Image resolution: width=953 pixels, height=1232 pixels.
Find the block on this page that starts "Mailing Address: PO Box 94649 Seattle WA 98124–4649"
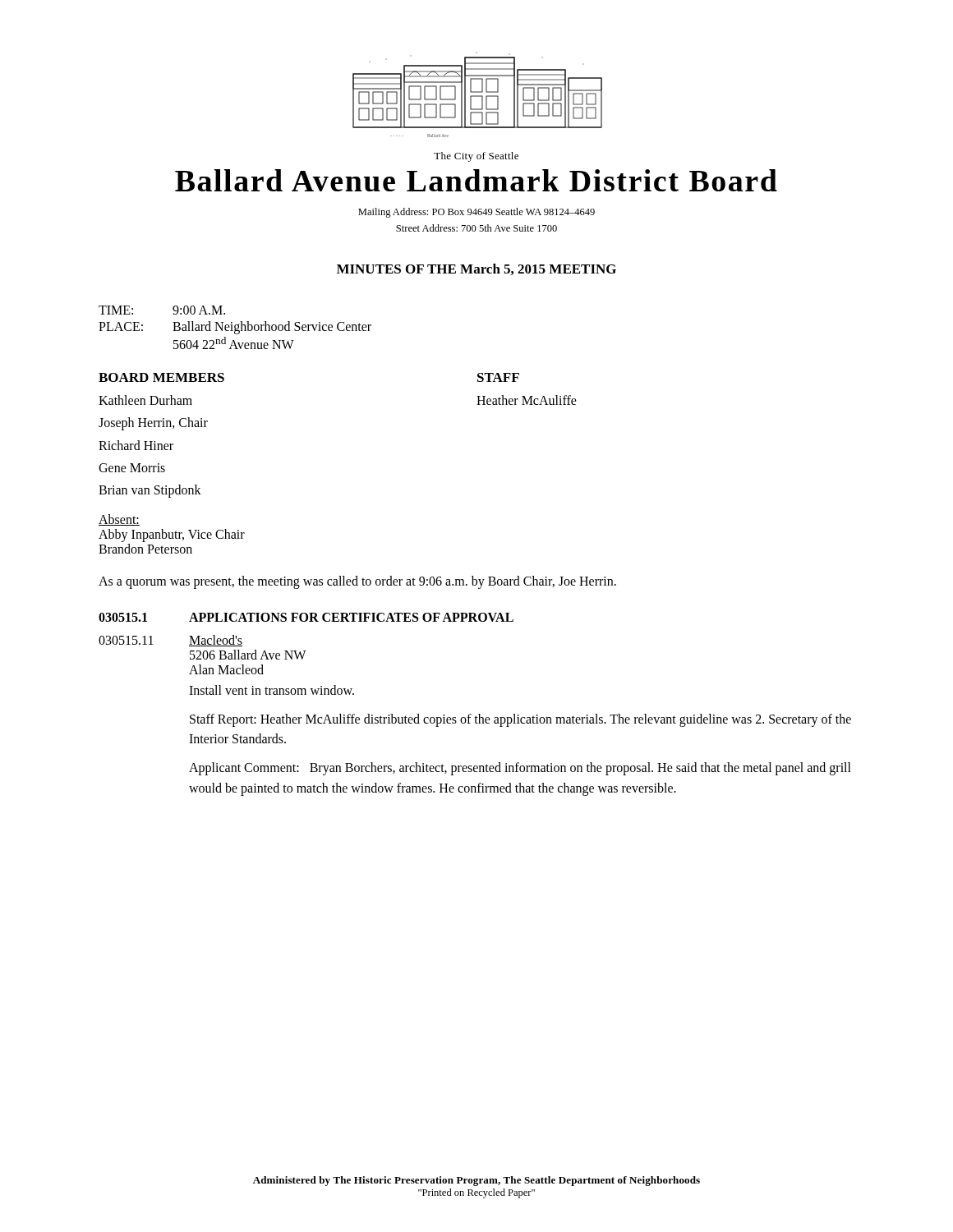476,220
